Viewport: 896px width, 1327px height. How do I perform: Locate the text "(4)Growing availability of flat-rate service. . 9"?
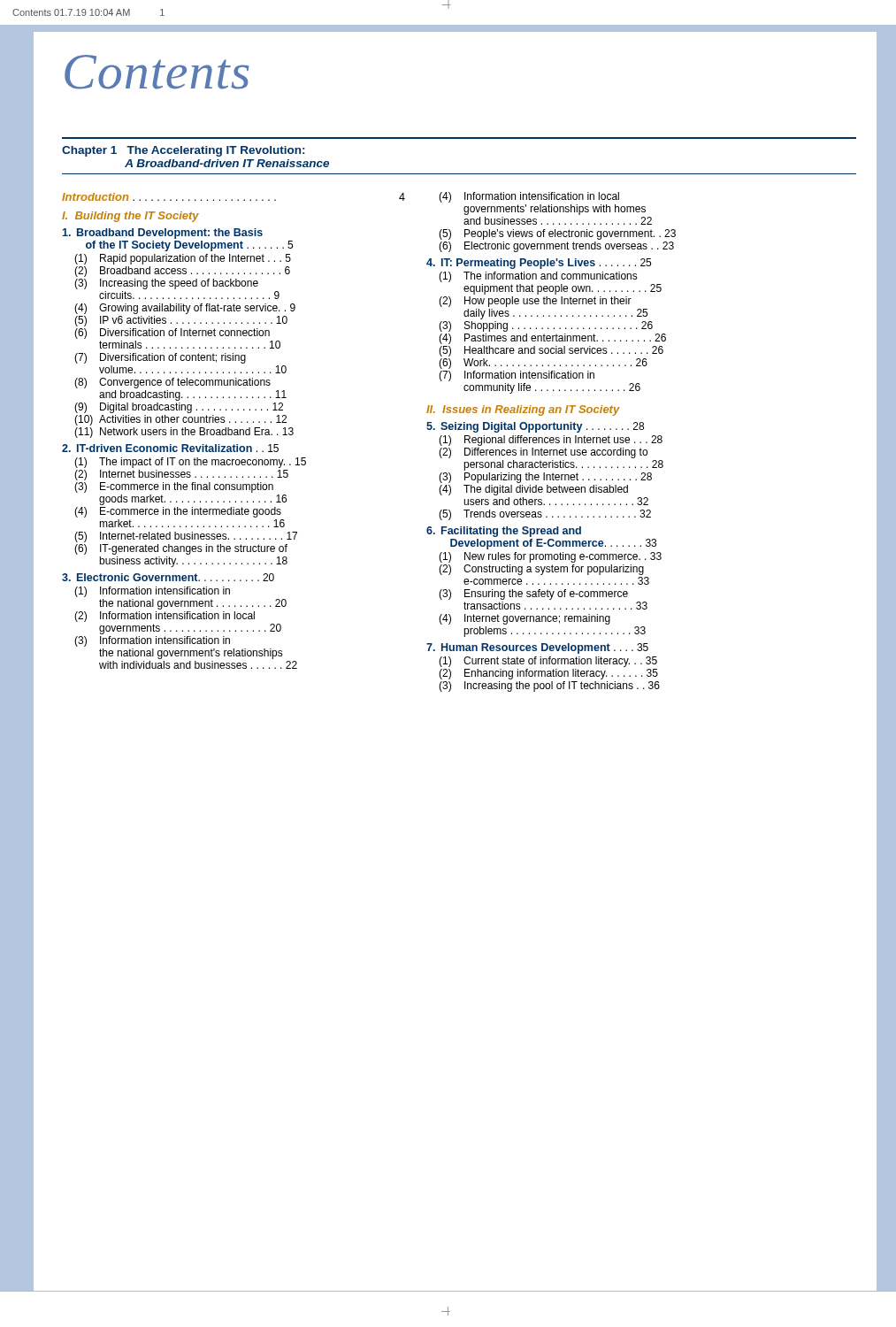pyautogui.click(x=240, y=308)
